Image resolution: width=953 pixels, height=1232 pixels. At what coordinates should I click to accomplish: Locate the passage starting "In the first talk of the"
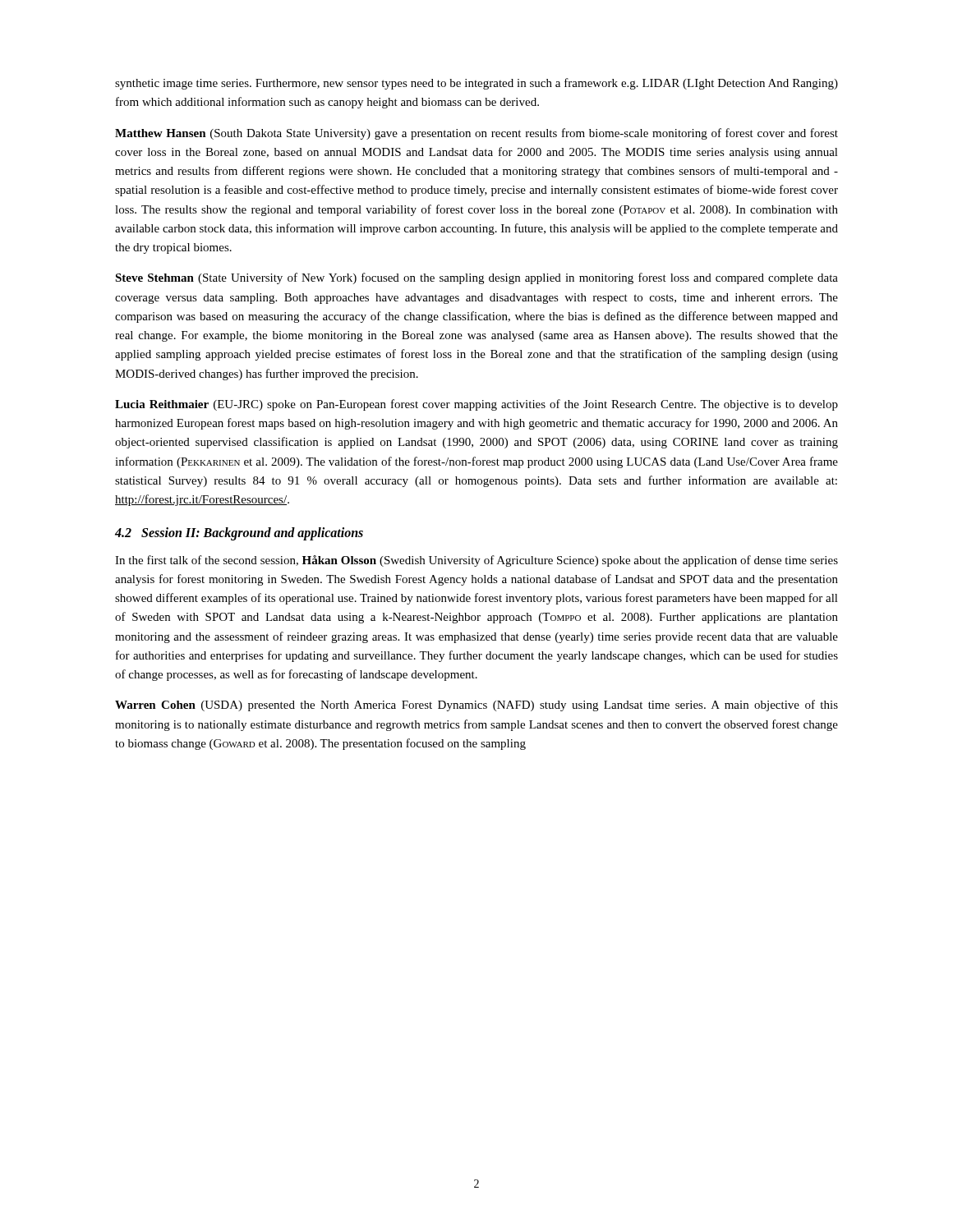[x=476, y=618]
